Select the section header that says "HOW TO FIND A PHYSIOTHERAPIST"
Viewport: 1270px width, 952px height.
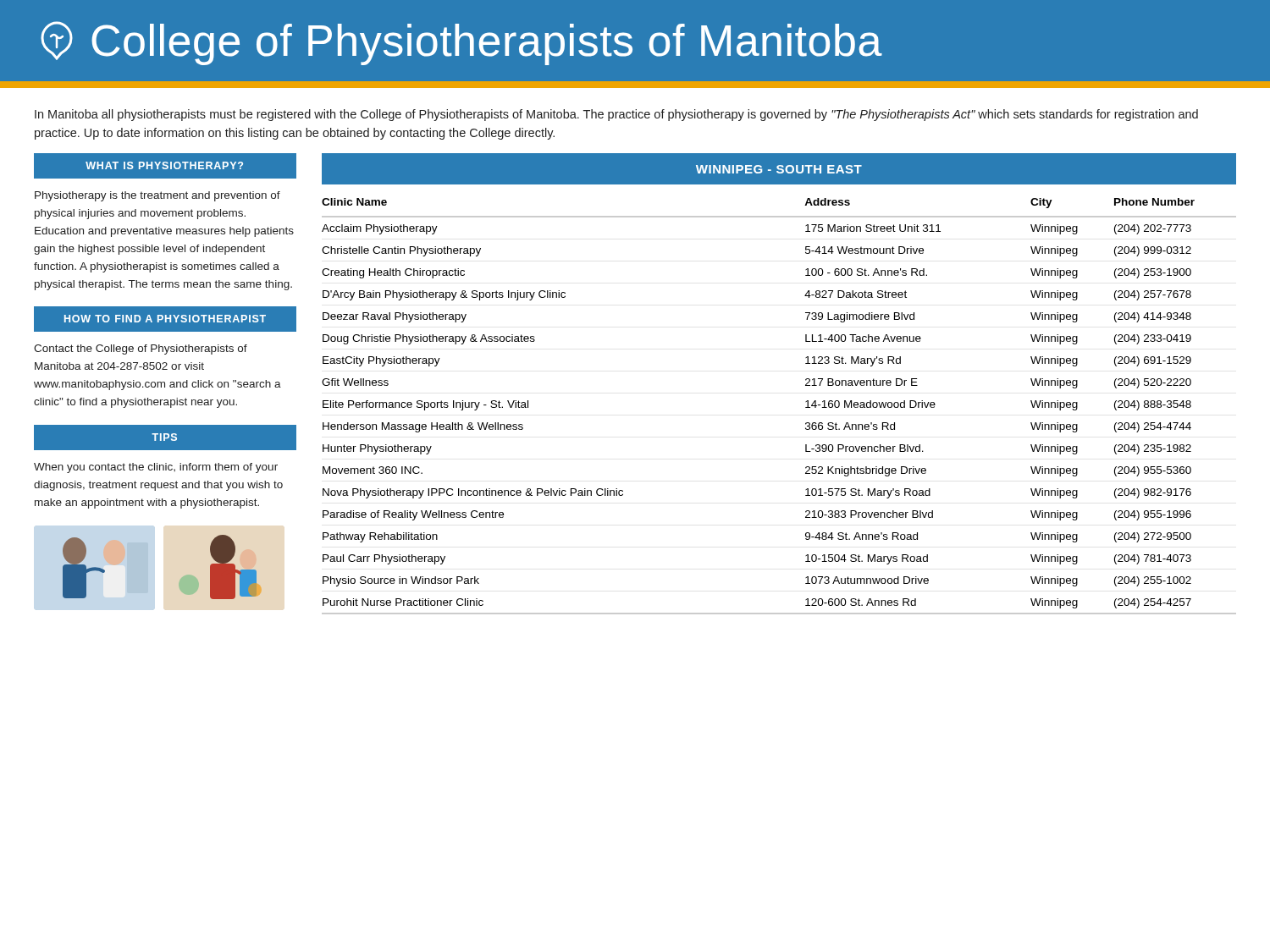[x=165, y=319]
